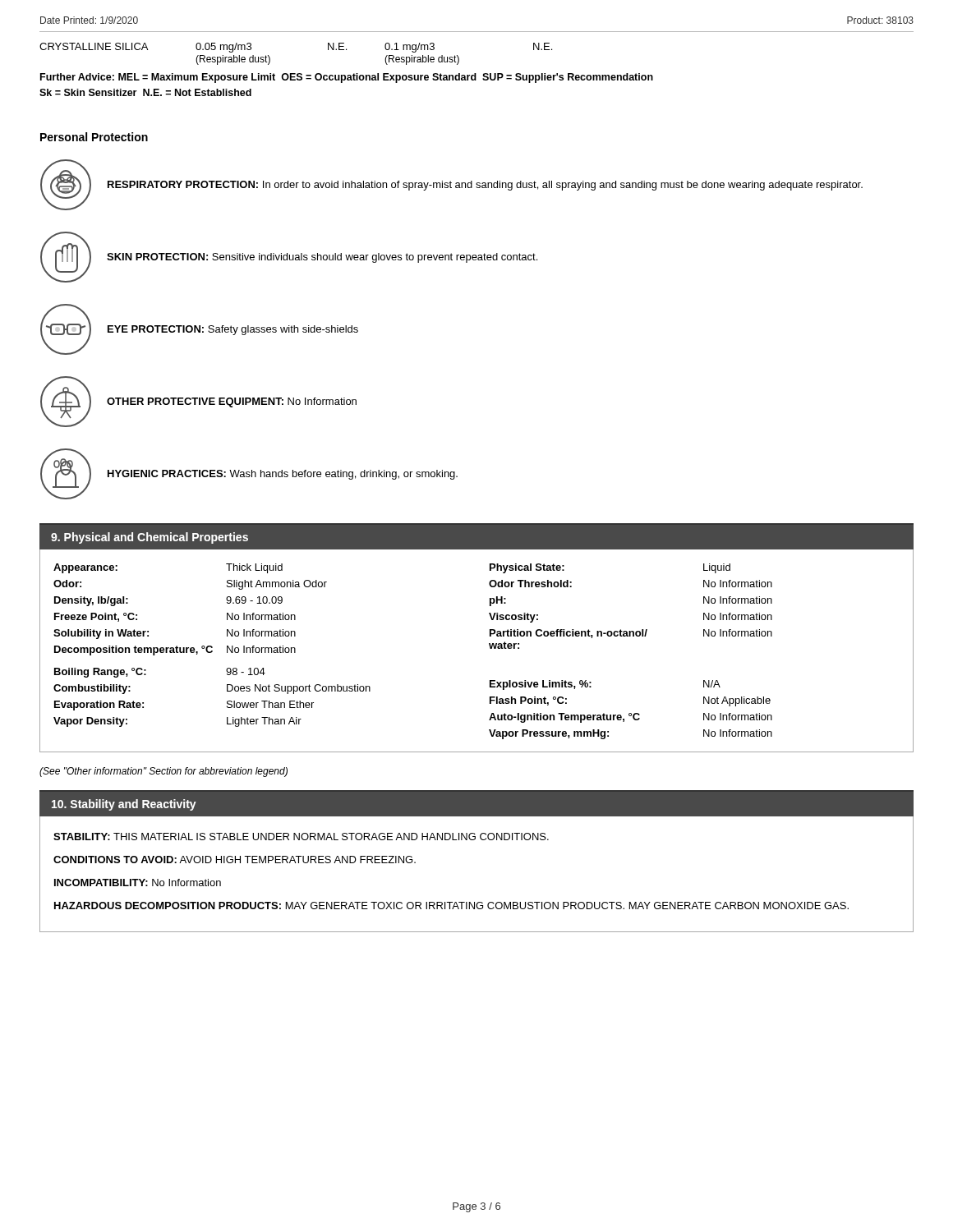
Task: Find the section header on this page that starts "9. Physical and Chemical"
Action: pyautogui.click(x=150, y=537)
